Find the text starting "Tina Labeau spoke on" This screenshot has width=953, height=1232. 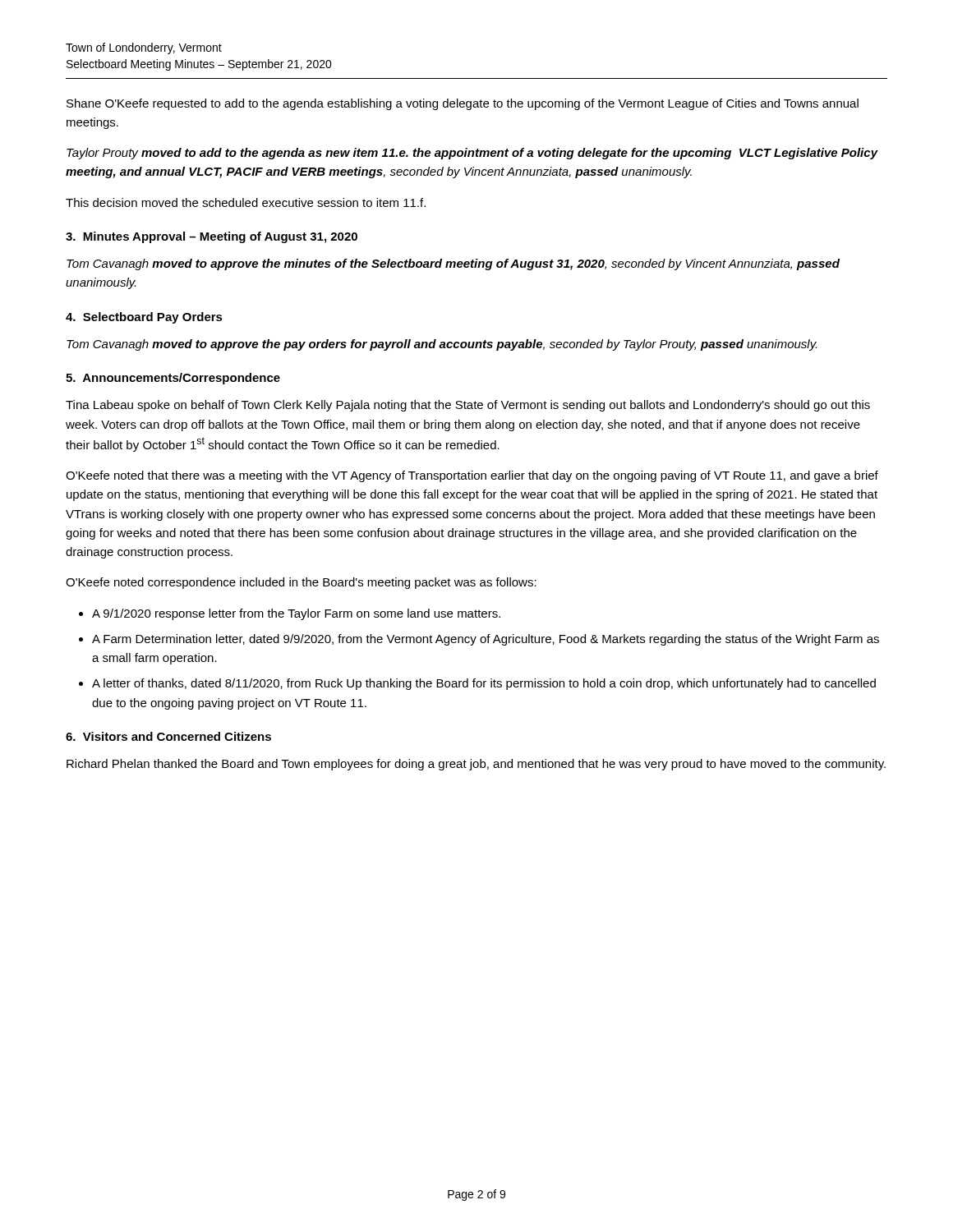[x=476, y=425]
